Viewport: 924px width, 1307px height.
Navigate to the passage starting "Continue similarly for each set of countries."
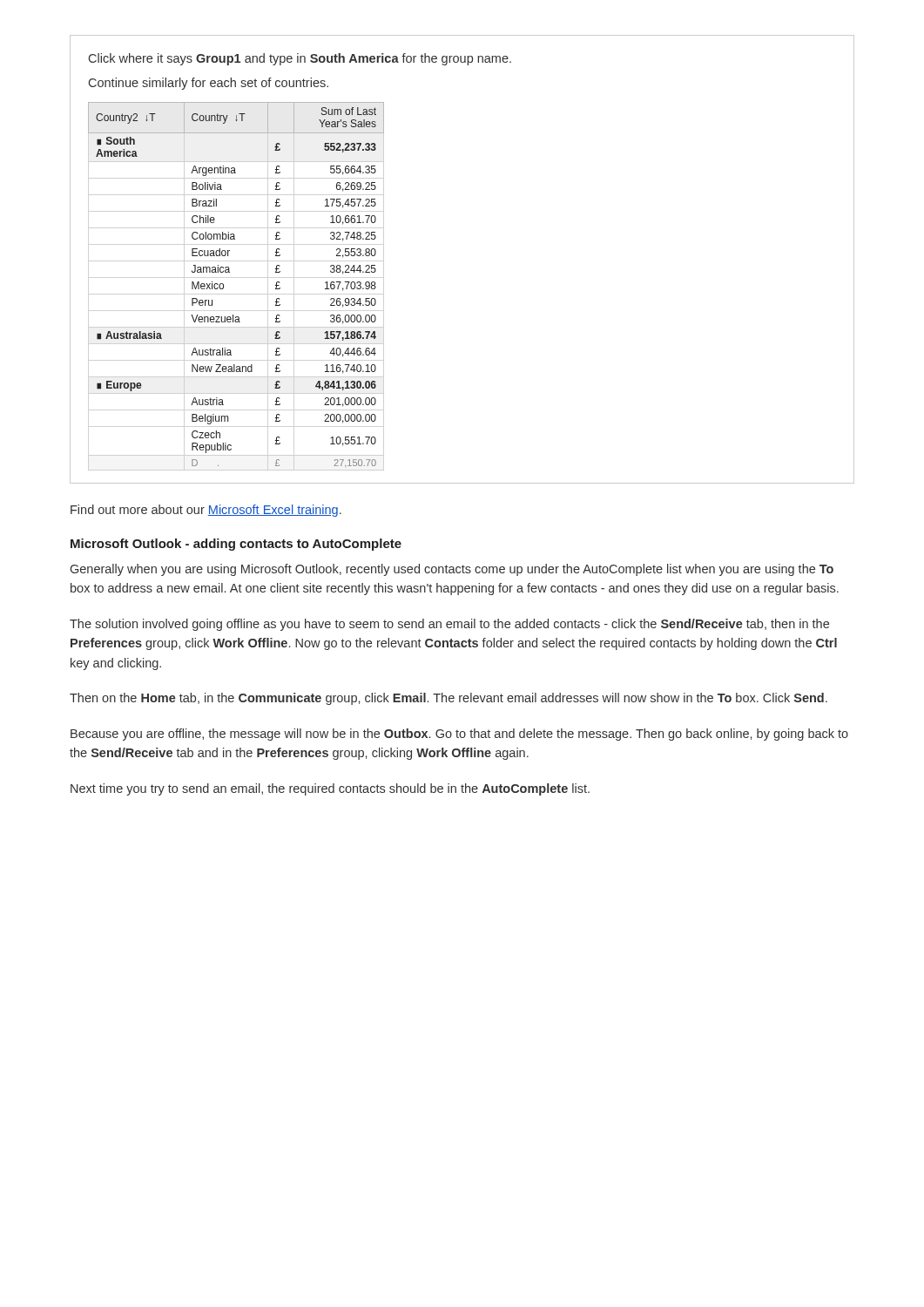click(x=209, y=83)
